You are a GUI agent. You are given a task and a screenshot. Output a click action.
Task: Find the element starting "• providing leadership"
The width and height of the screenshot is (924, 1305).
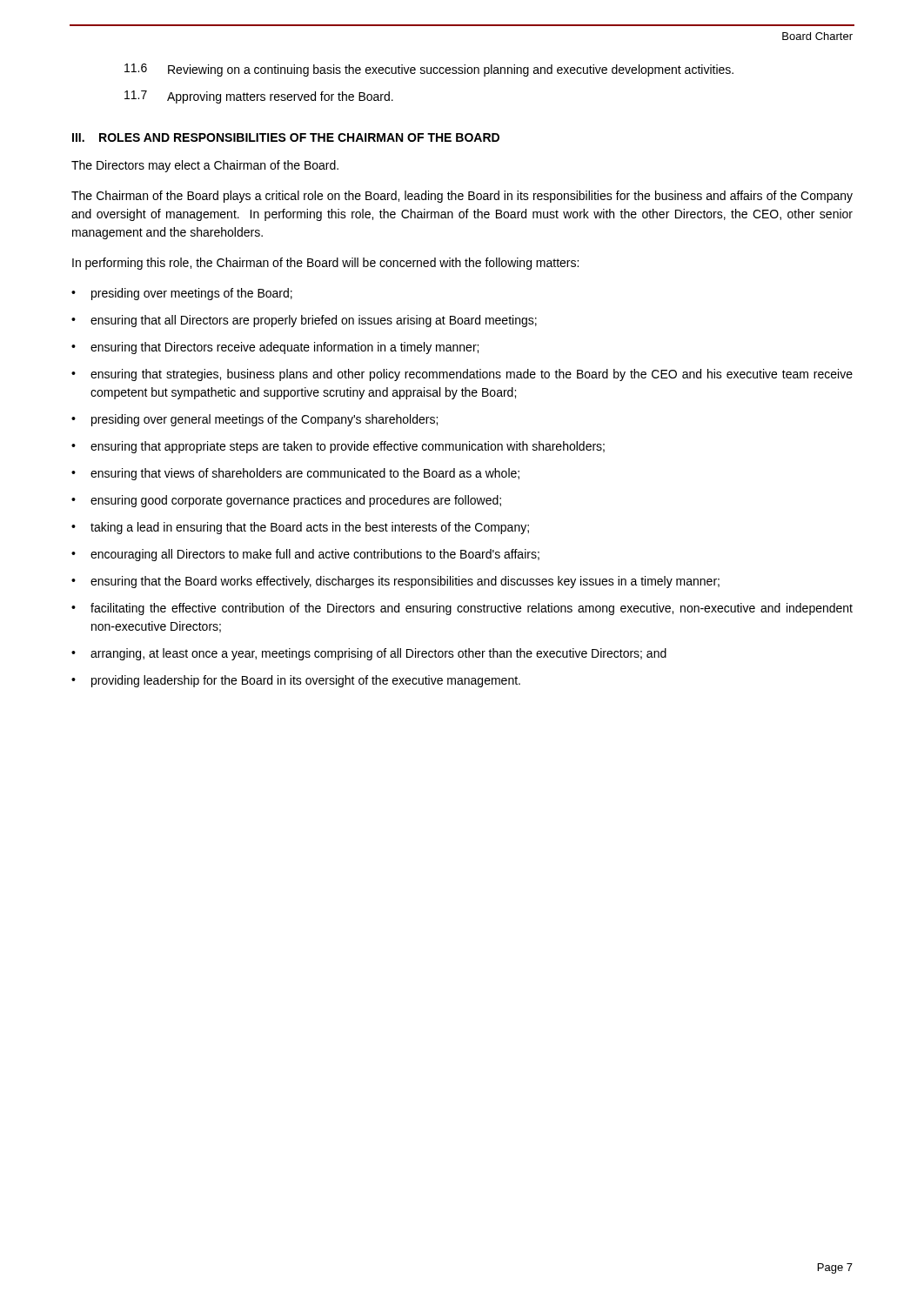point(462,681)
